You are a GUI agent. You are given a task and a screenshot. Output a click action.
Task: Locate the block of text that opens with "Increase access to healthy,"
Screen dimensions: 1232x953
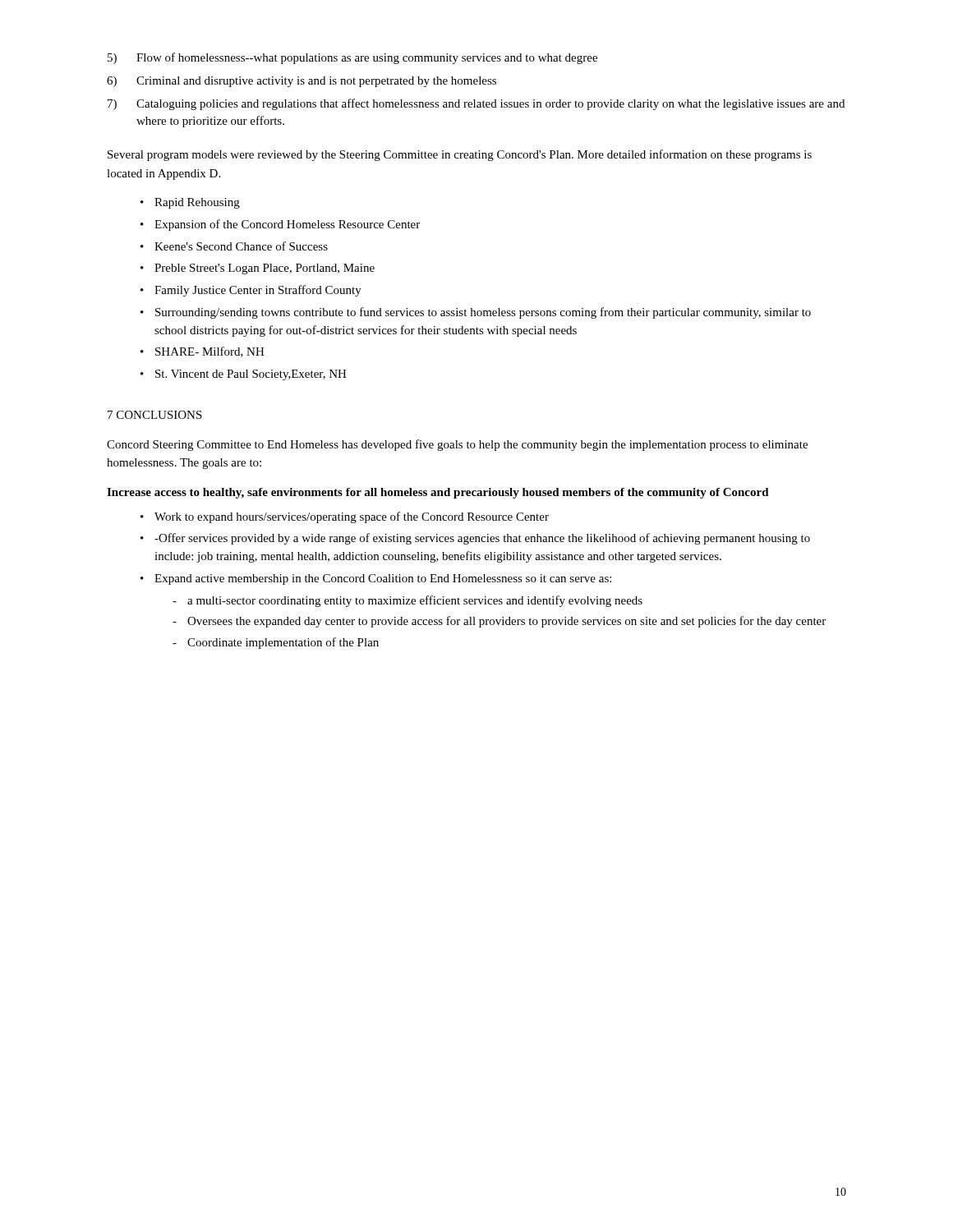point(438,492)
